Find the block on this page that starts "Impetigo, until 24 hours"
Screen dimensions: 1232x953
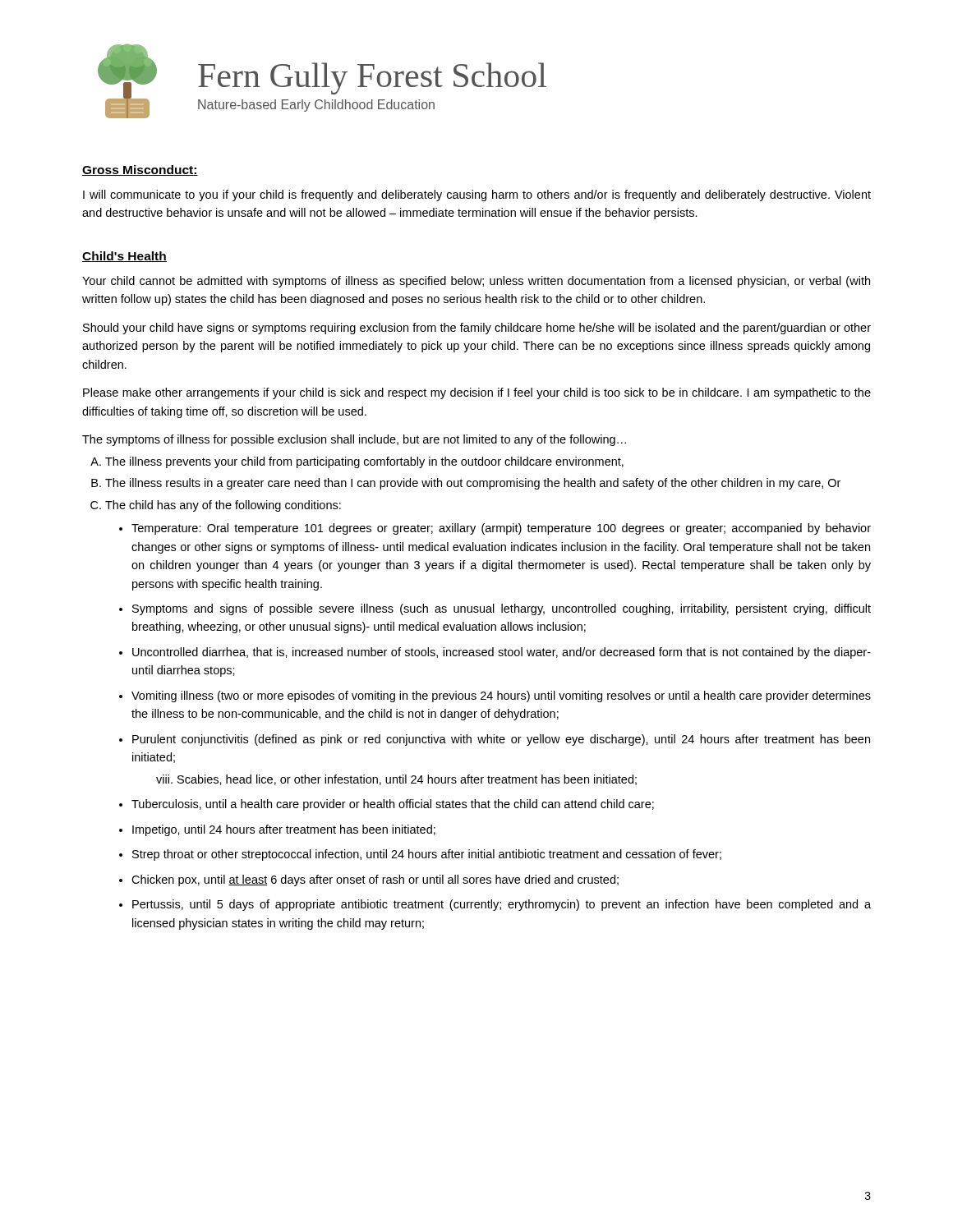(x=284, y=829)
